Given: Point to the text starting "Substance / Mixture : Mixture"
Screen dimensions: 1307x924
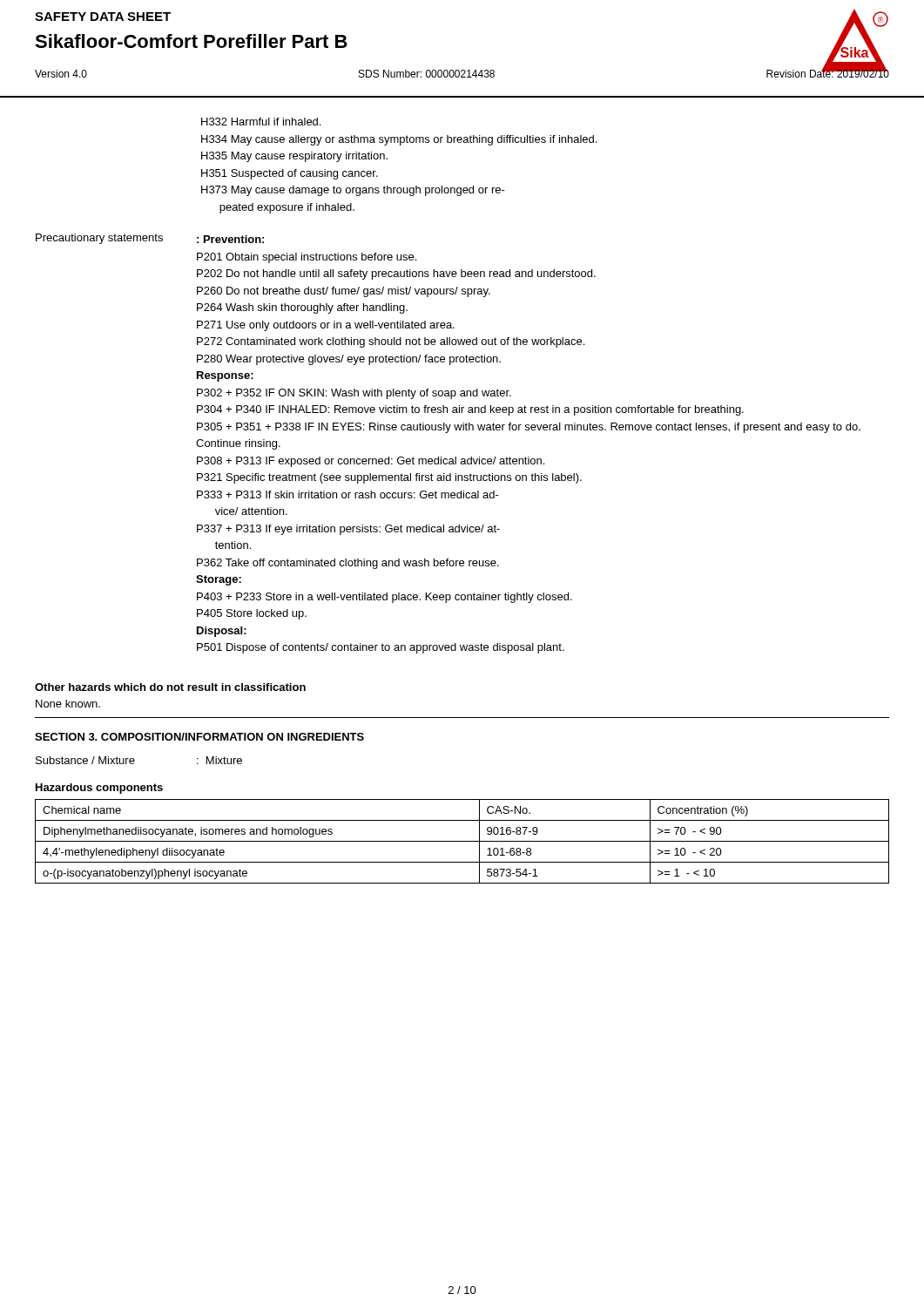Looking at the screenshot, I should point(139,760).
